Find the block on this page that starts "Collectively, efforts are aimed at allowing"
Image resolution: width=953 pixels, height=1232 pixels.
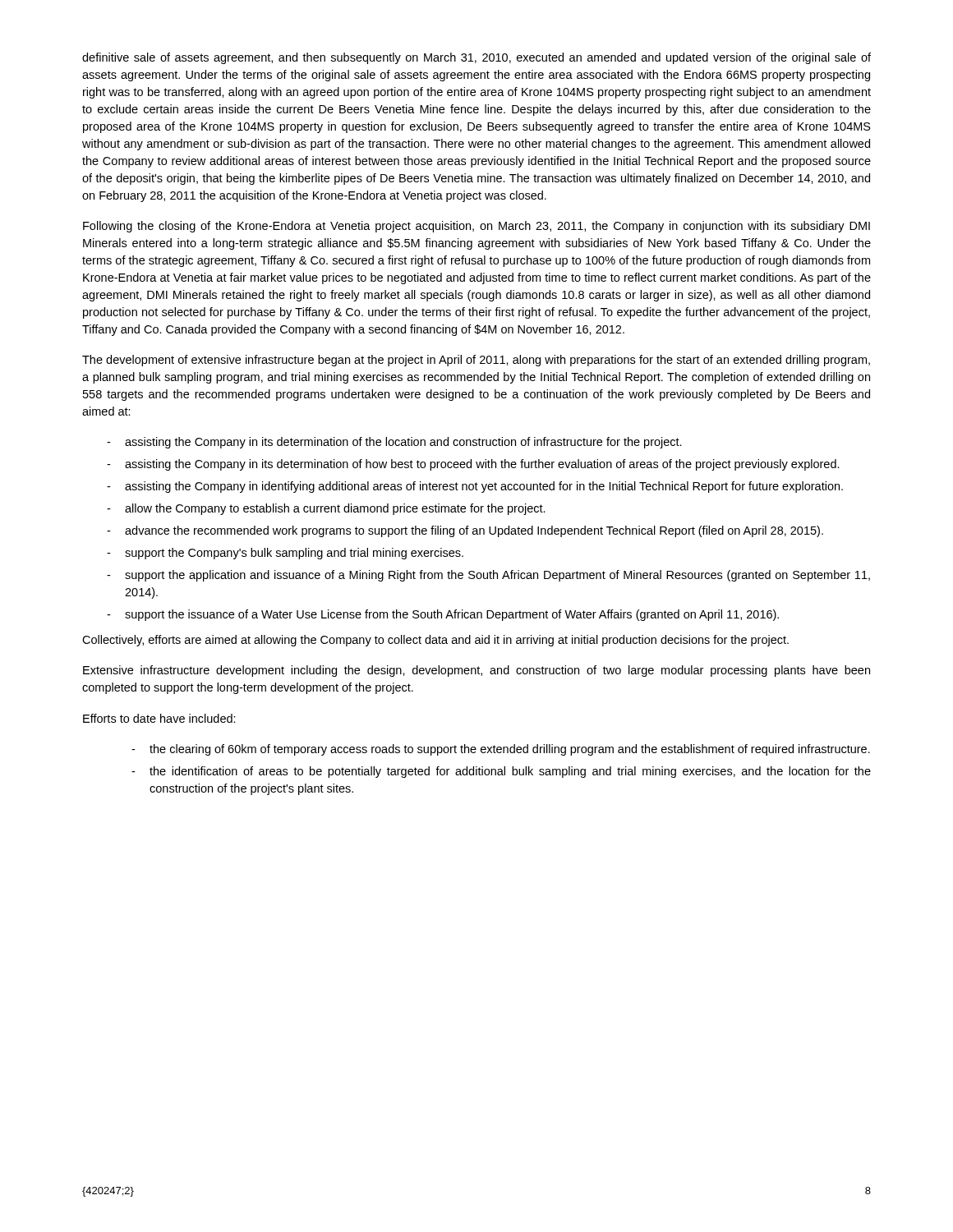[436, 640]
